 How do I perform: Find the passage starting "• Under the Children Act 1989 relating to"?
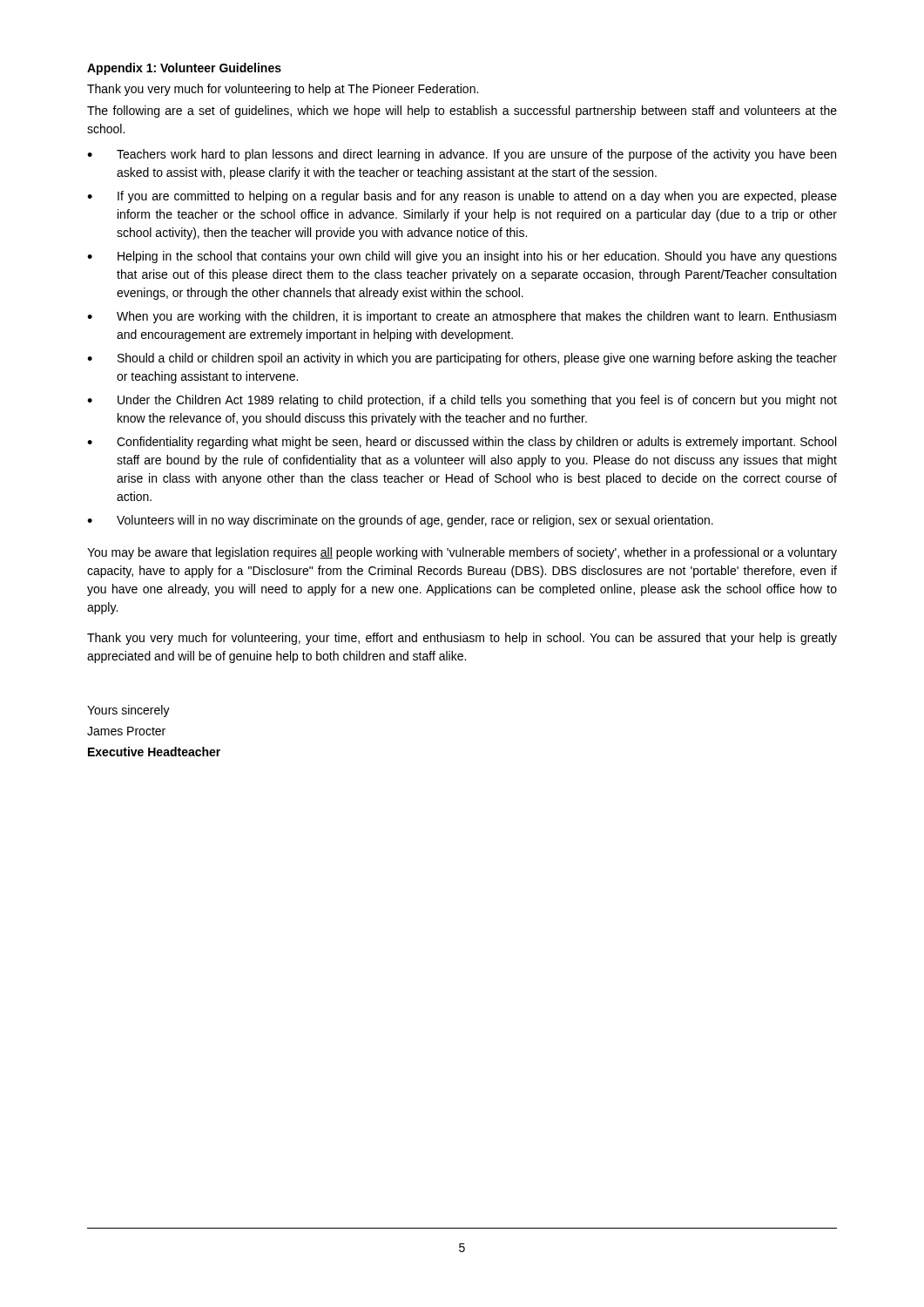[x=462, y=409]
